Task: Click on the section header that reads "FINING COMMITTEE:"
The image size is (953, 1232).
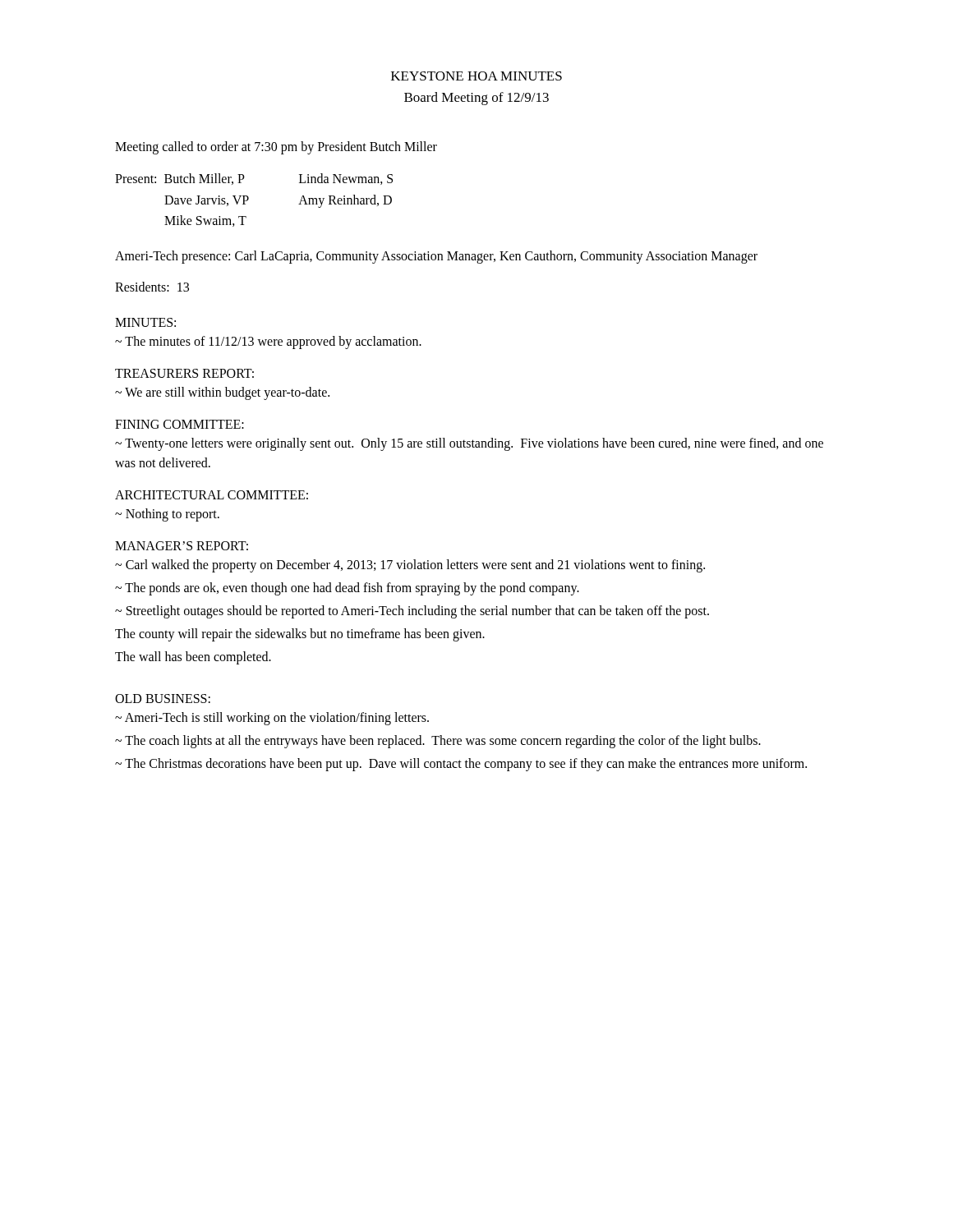Action: click(180, 424)
